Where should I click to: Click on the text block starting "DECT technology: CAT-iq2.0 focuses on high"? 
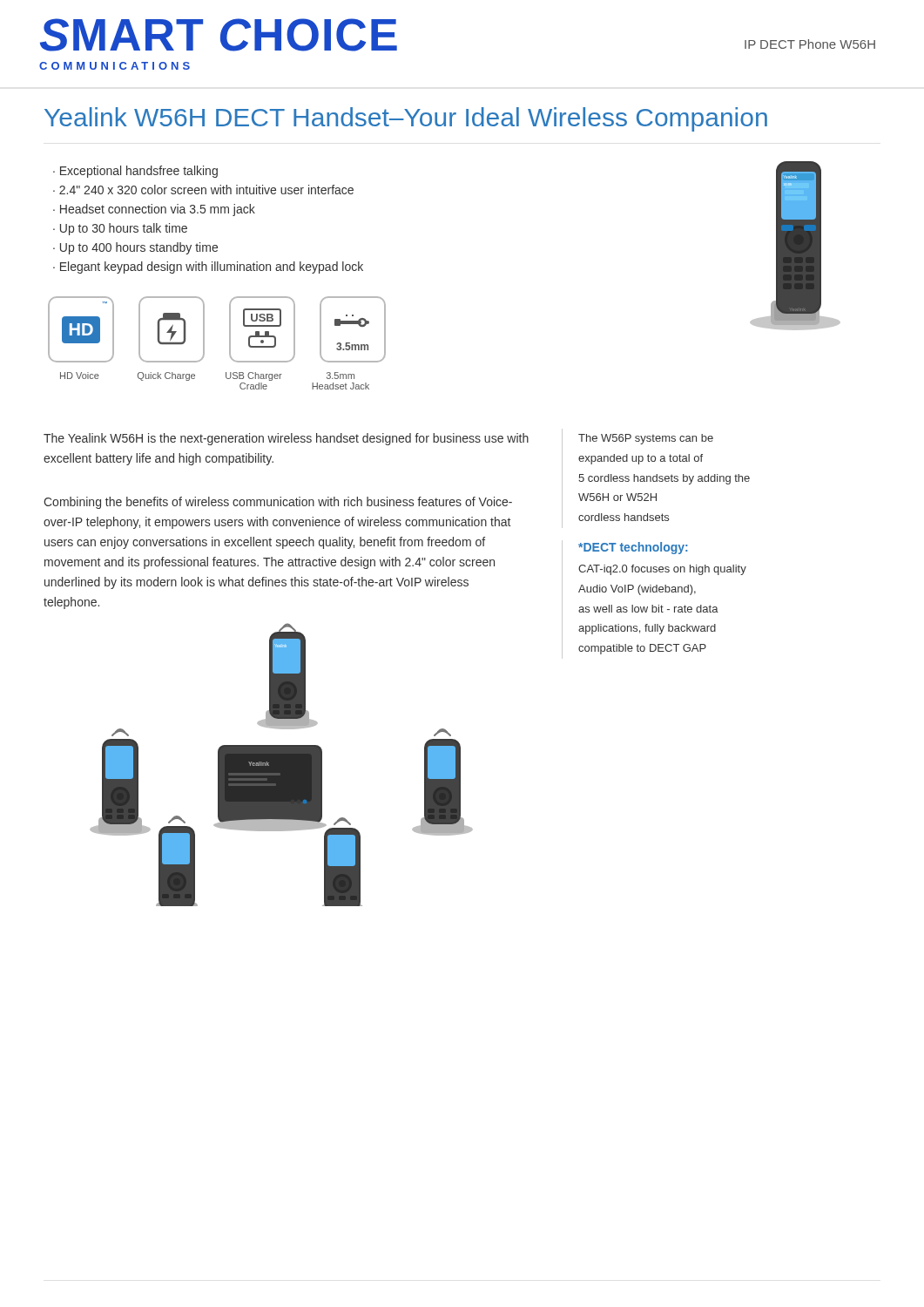pyautogui.click(x=670, y=599)
